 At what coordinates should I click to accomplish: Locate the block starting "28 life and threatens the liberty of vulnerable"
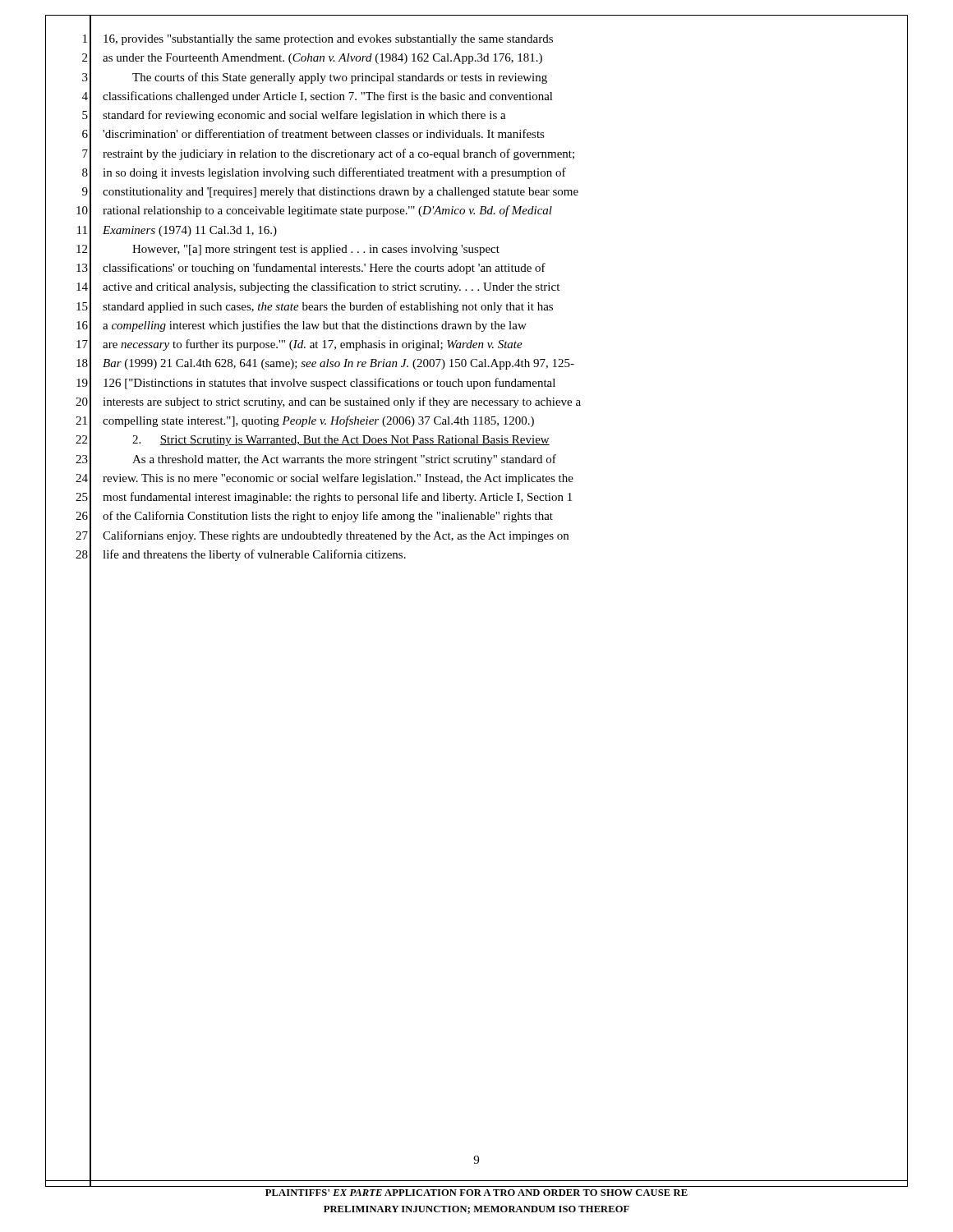coord(234,553)
